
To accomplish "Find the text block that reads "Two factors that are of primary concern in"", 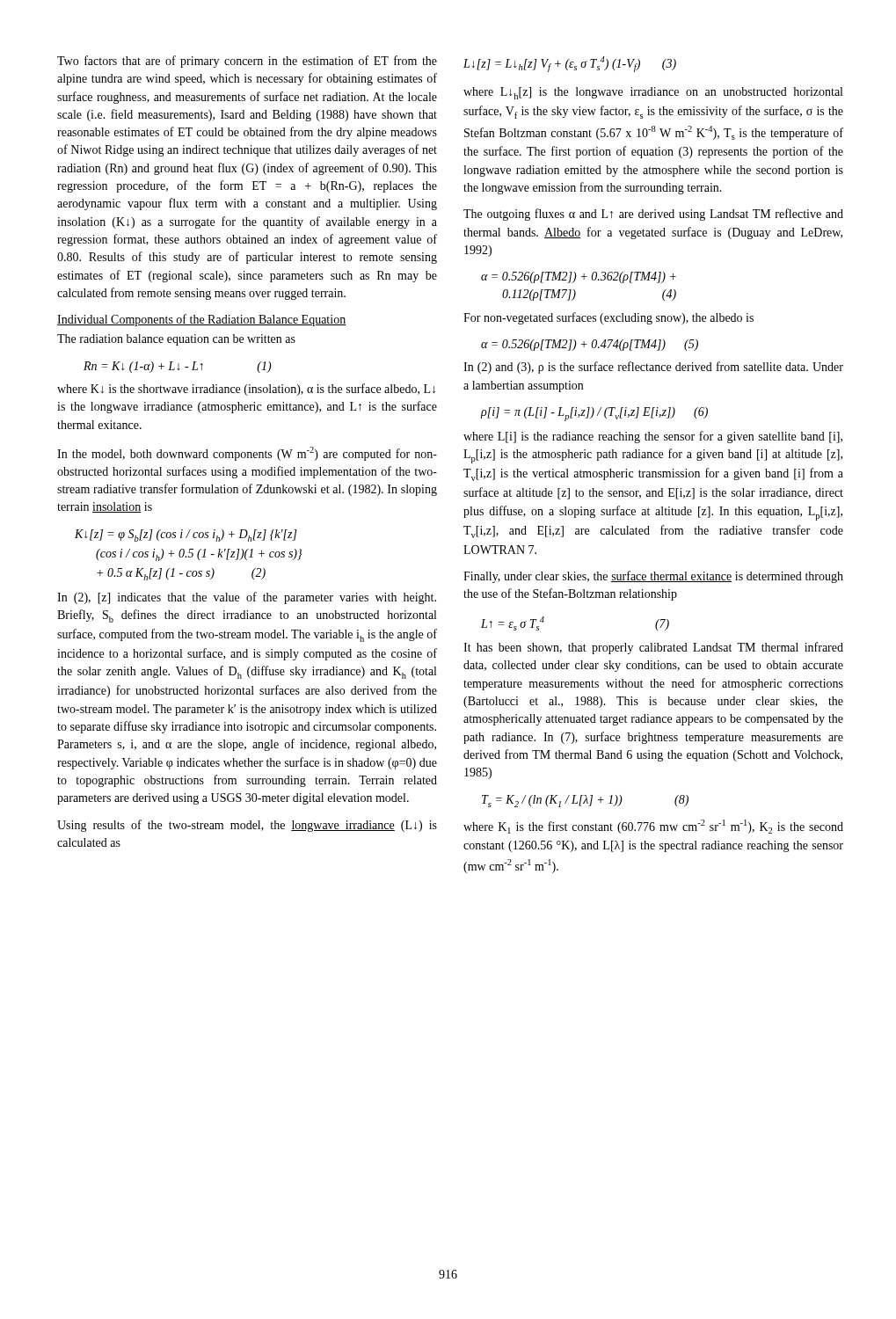I will pyautogui.click(x=247, y=178).
